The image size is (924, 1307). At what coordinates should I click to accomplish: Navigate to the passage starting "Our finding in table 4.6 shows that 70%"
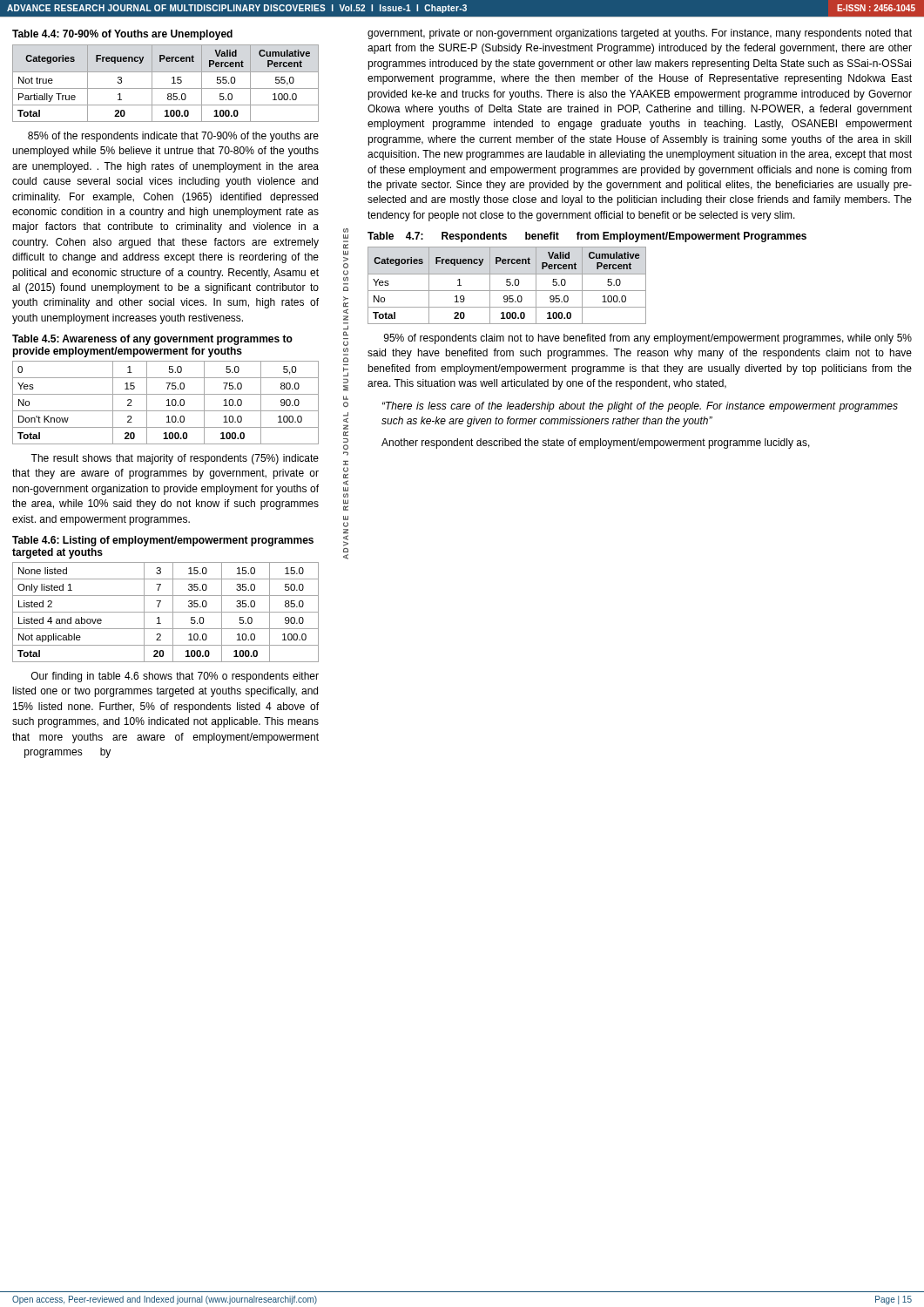(x=165, y=714)
